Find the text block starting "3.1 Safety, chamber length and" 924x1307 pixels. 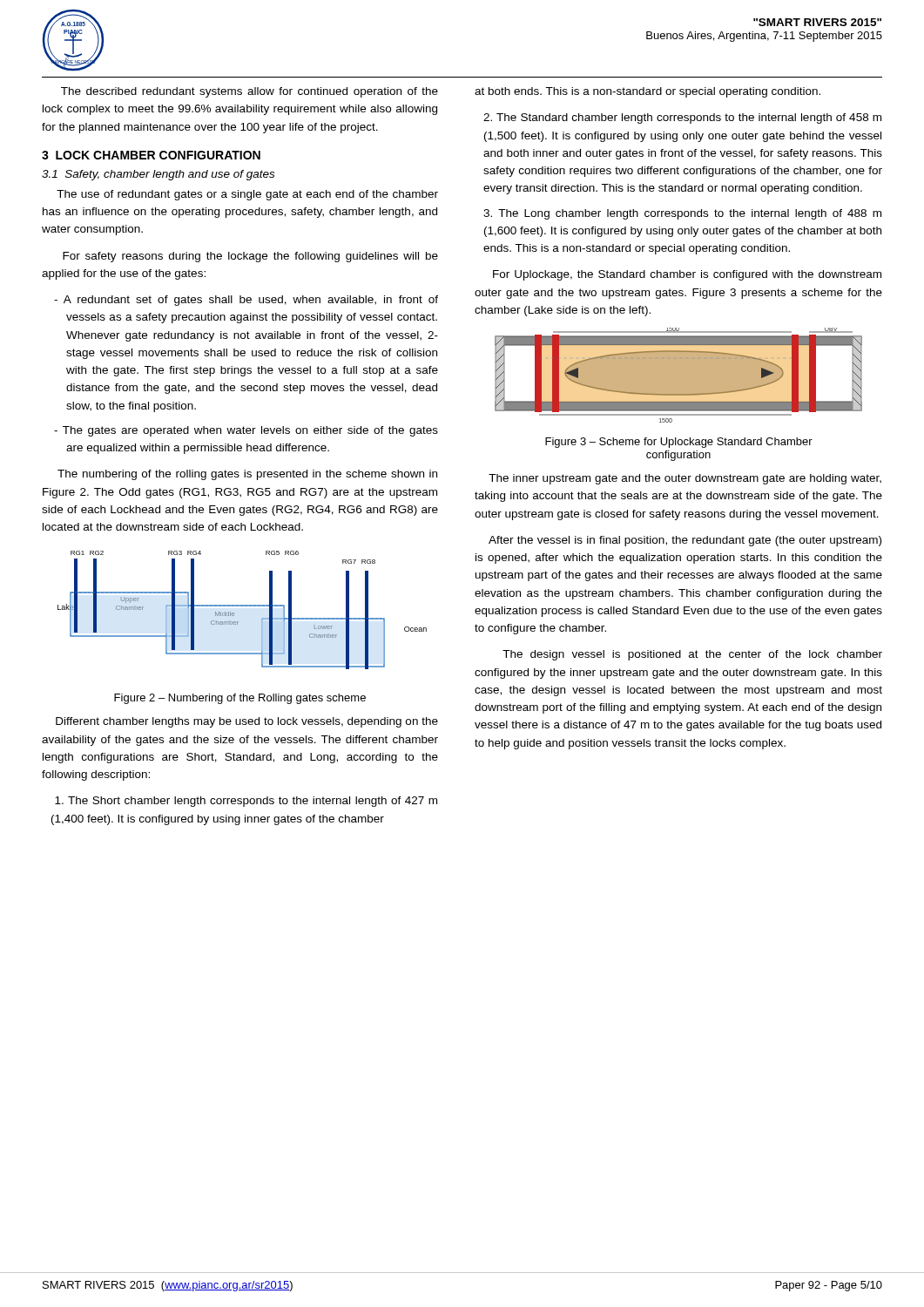click(x=158, y=174)
